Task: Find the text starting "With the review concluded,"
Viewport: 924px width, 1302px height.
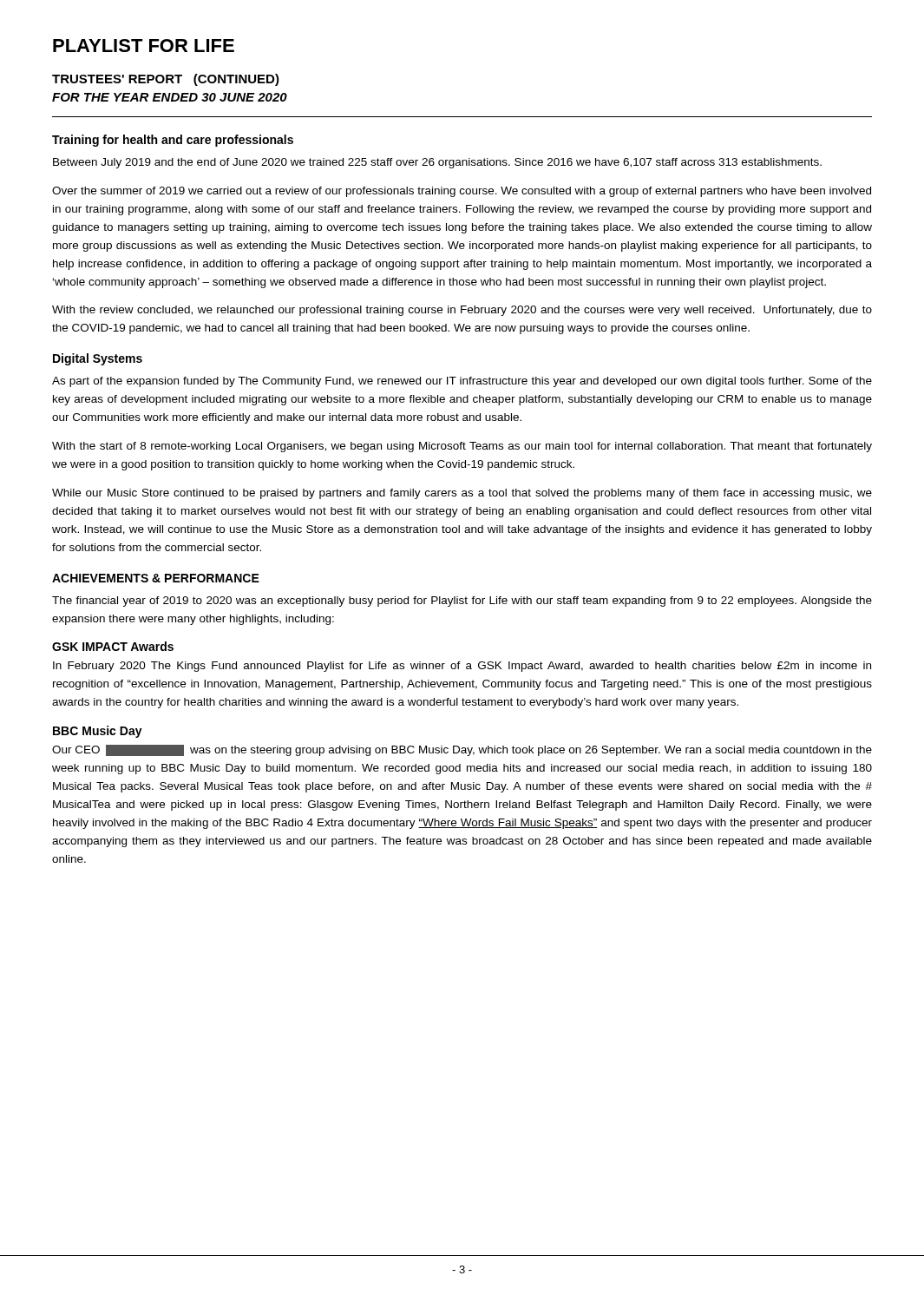Action: (462, 319)
